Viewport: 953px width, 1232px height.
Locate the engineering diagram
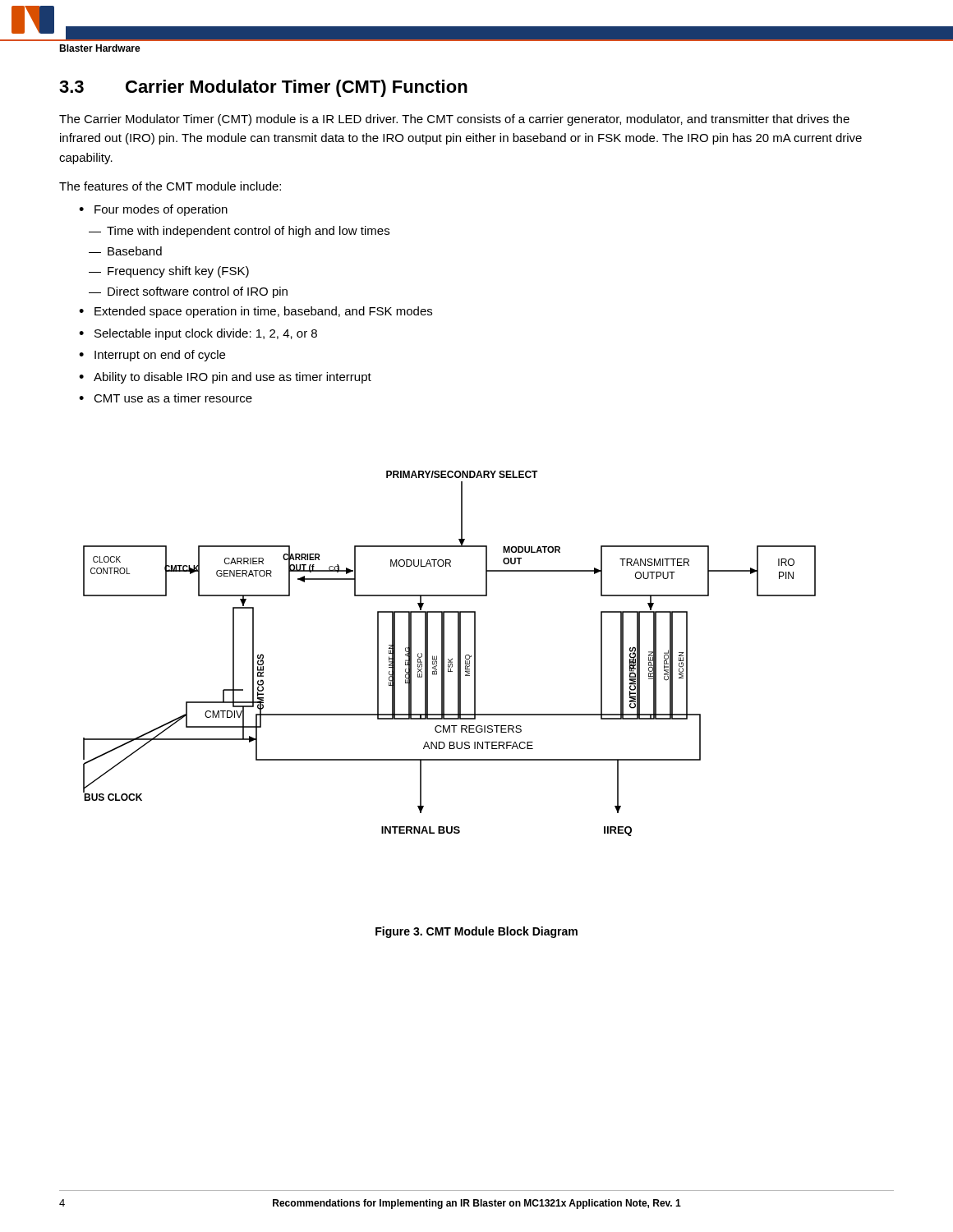476,691
